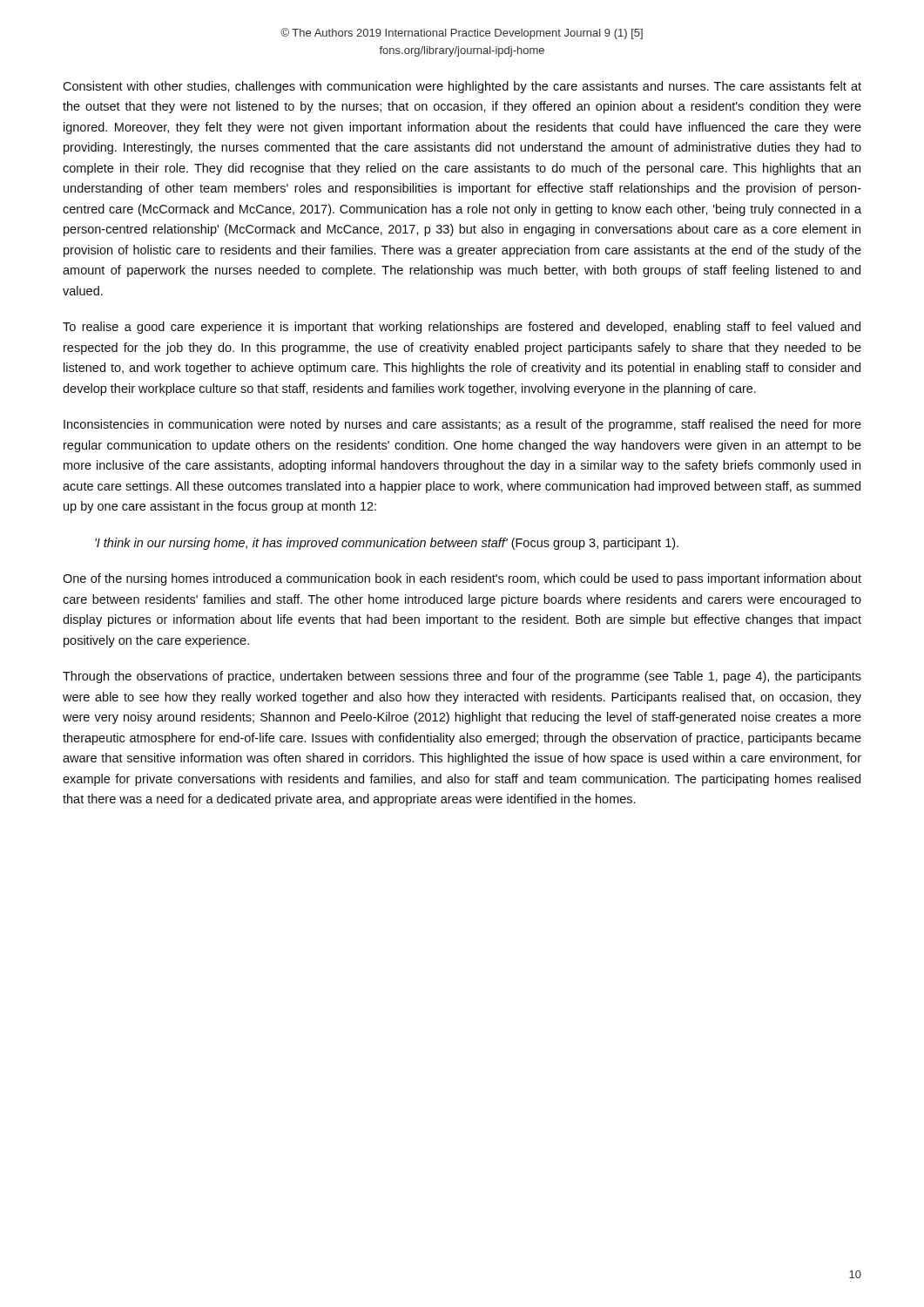924x1307 pixels.
Task: Click the passage that begins "Through the observations of practice, undertaken between sessions"
Action: [462, 738]
